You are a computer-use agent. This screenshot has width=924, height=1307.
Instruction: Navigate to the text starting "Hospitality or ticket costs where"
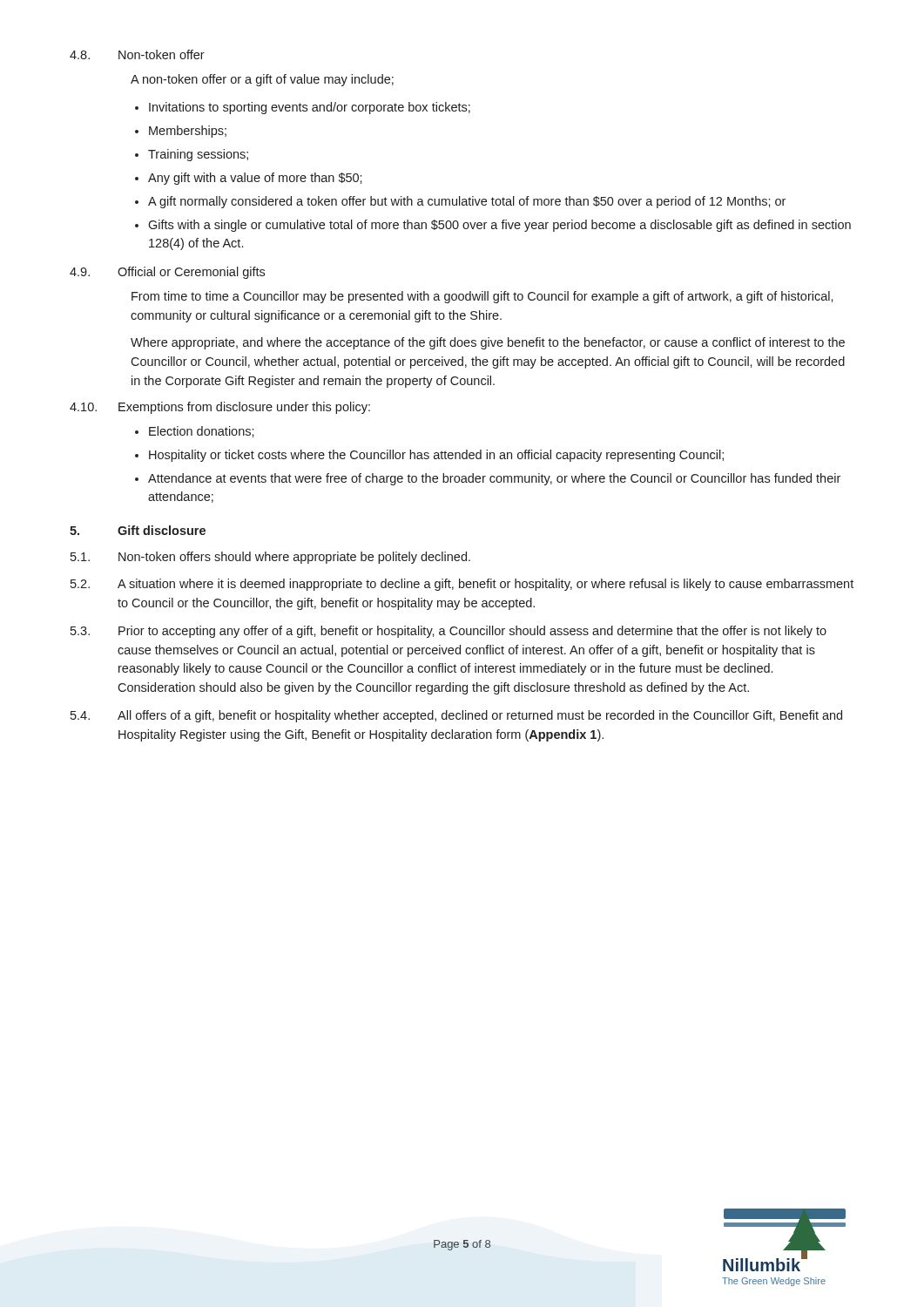[436, 455]
